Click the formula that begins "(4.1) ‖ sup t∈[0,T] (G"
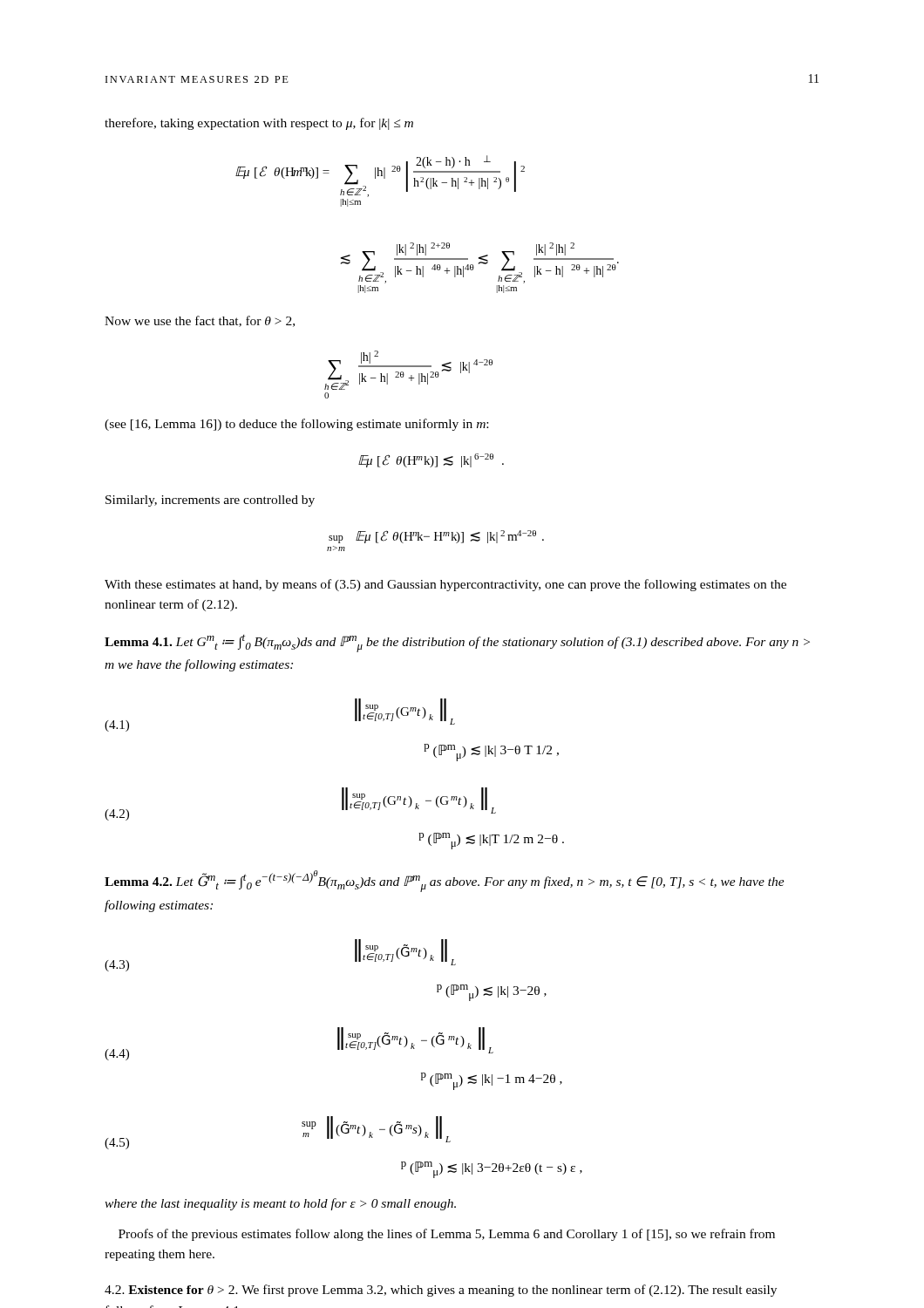This screenshot has width=924, height=1308. point(462,725)
